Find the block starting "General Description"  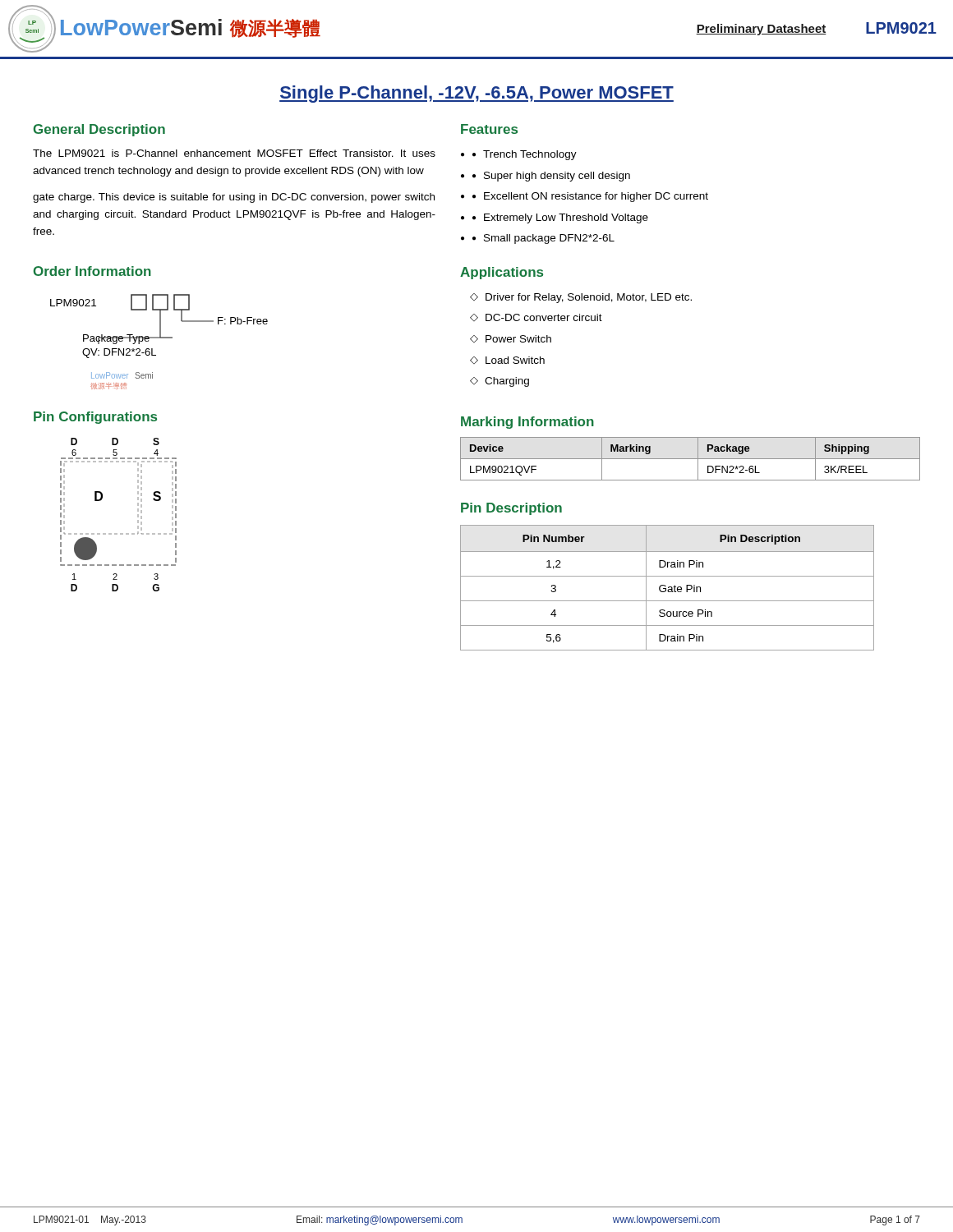point(99,129)
